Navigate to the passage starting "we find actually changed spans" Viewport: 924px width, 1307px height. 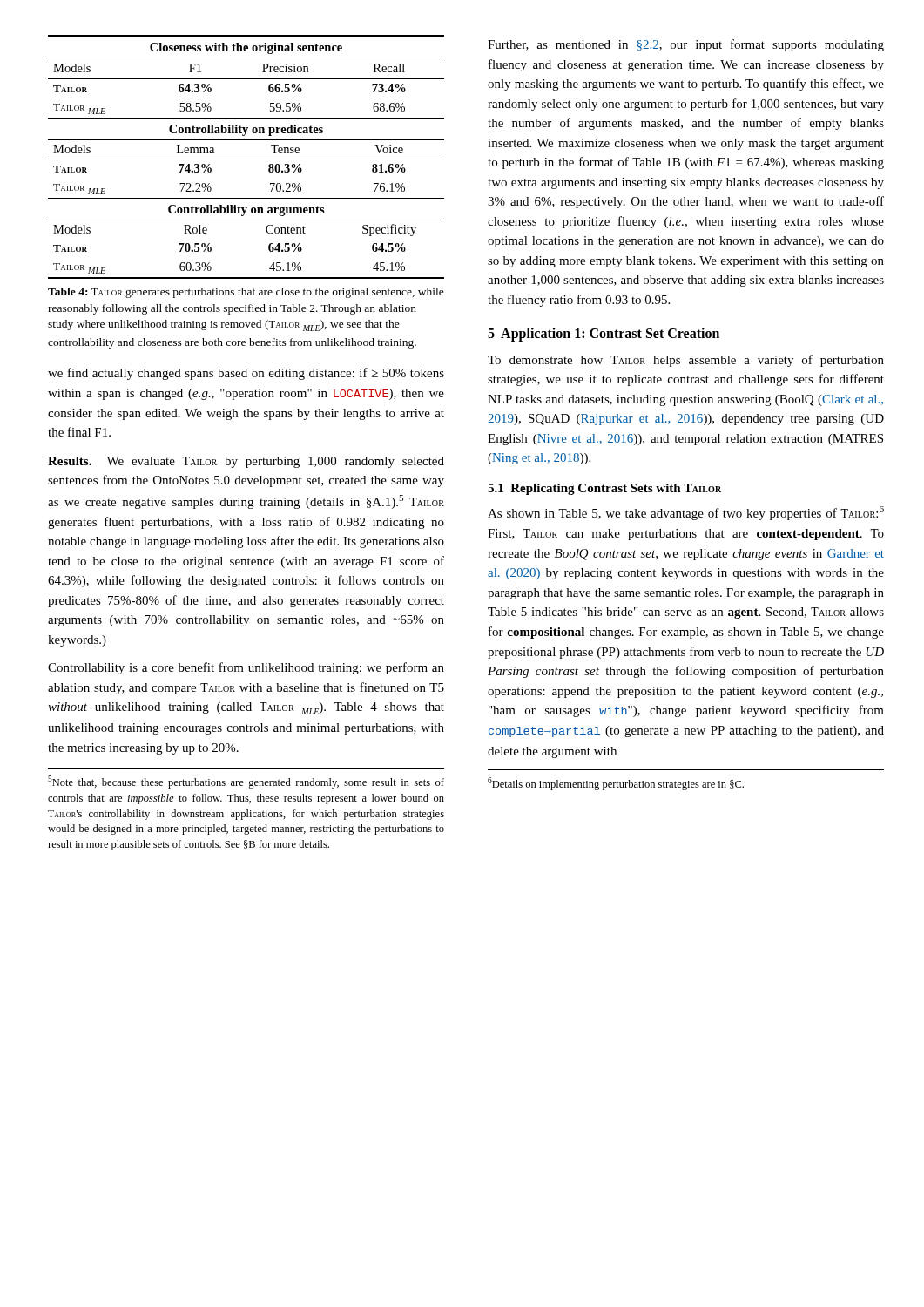(246, 403)
